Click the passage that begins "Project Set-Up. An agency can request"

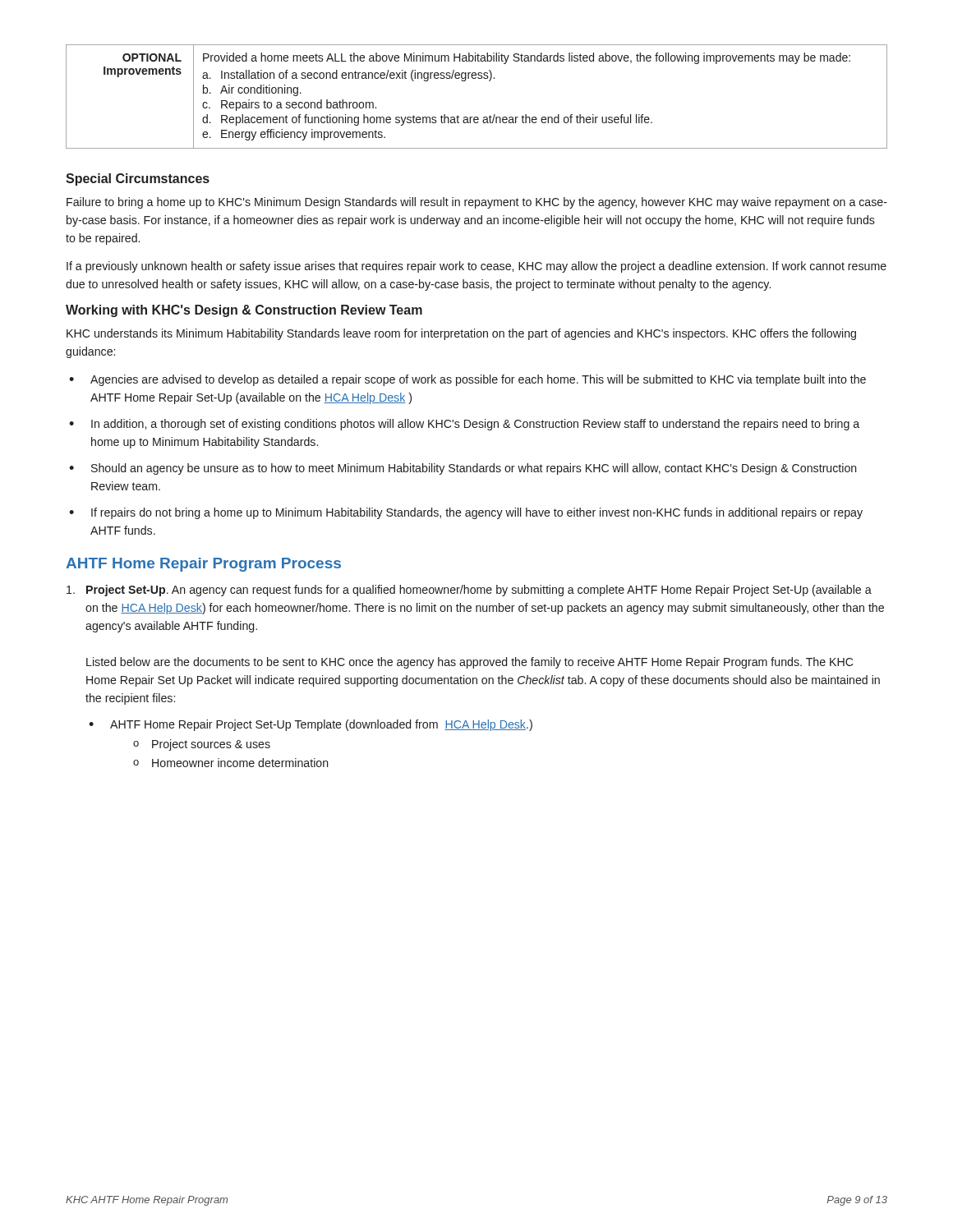tap(476, 682)
